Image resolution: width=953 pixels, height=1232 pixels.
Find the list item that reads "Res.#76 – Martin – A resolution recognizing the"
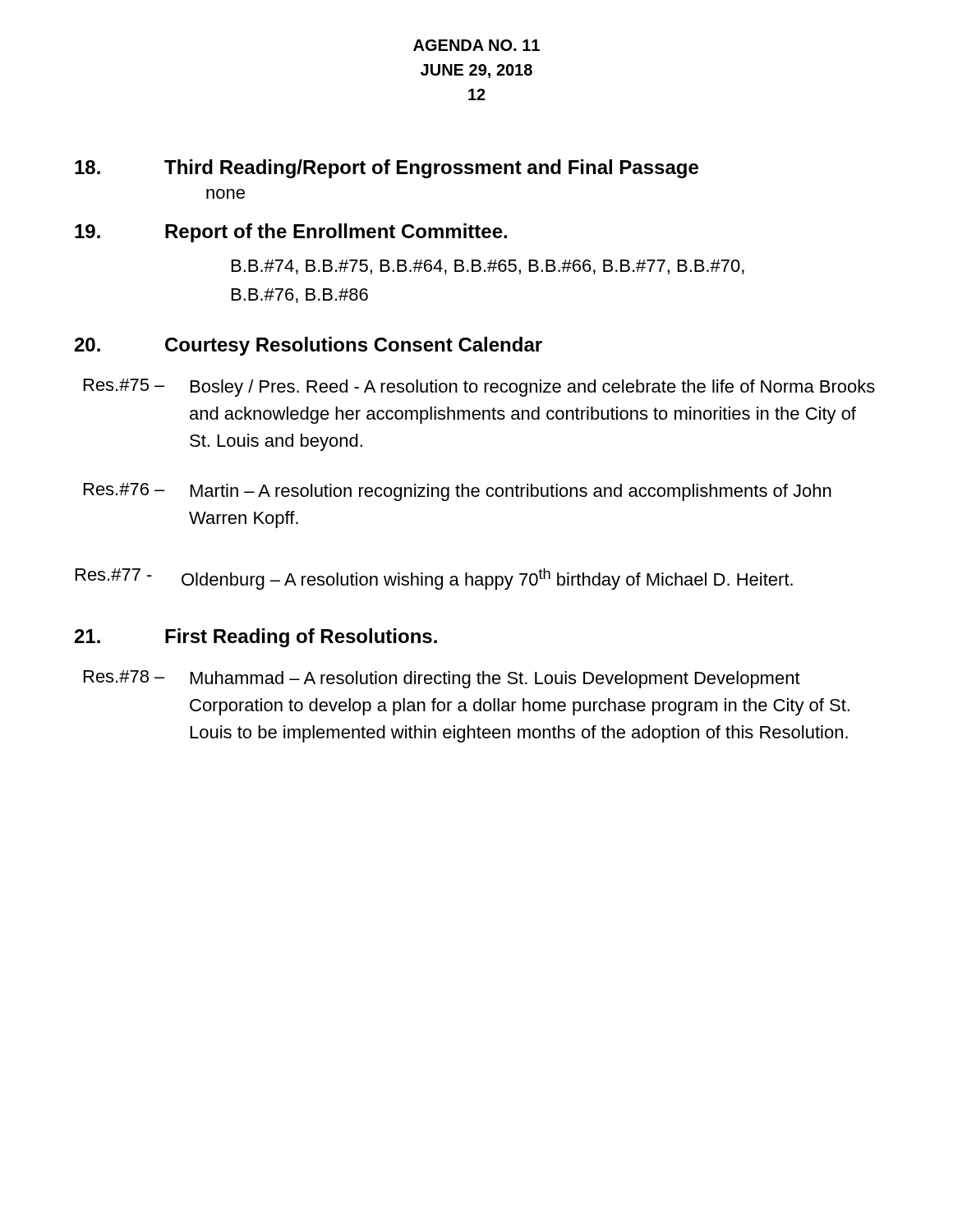[x=481, y=505]
